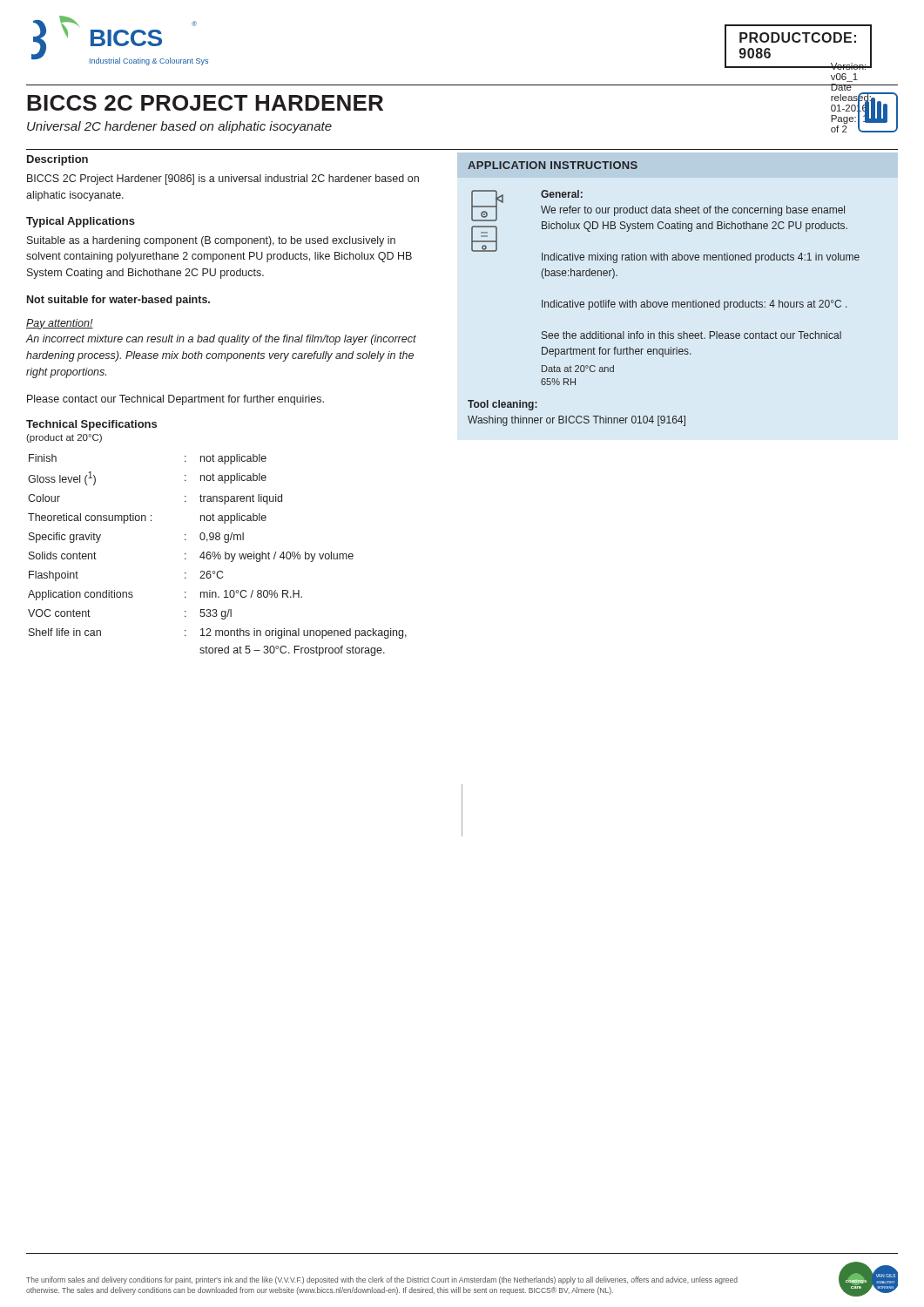Select the text with the text "Not suitable for water-based paints."
The width and height of the screenshot is (924, 1307).
(x=118, y=299)
